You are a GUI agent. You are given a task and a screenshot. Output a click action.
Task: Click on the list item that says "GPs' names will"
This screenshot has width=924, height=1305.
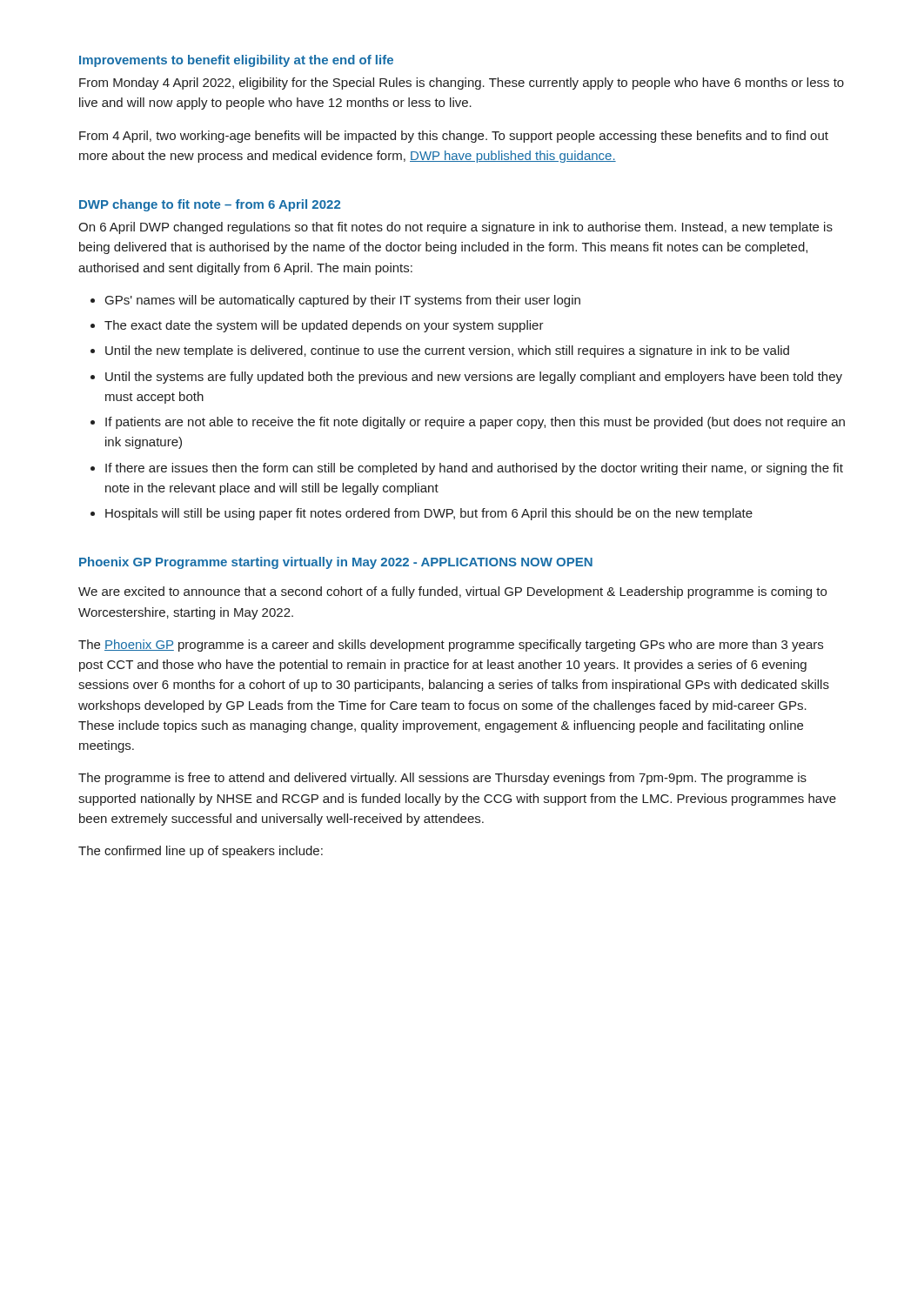[x=343, y=299]
